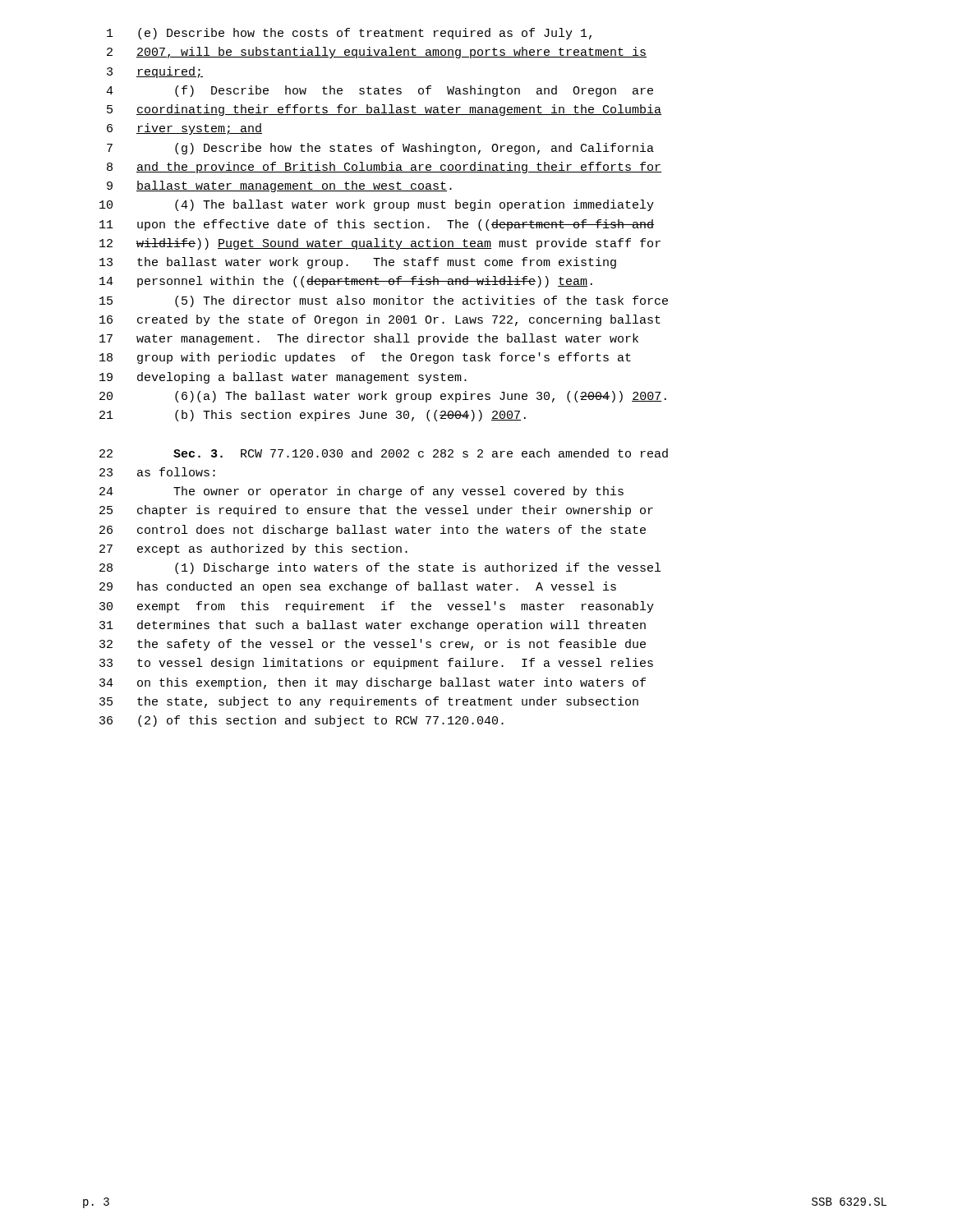Image resolution: width=953 pixels, height=1232 pixels.
Task: Click on the text block starting "35the state, subject to any requirements"
Action: (x=485, y=703)
